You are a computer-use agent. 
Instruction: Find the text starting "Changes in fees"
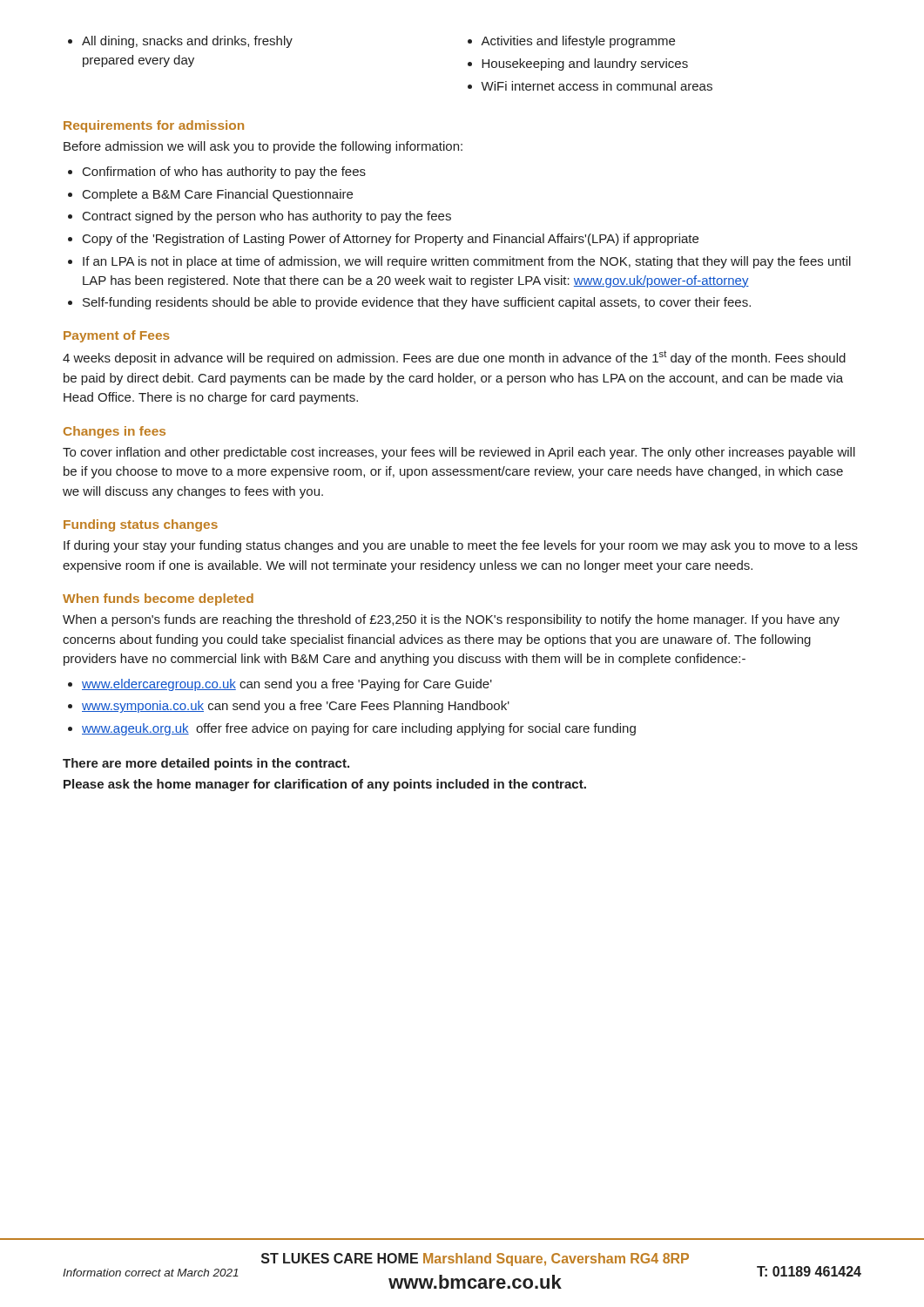(114, 430)
